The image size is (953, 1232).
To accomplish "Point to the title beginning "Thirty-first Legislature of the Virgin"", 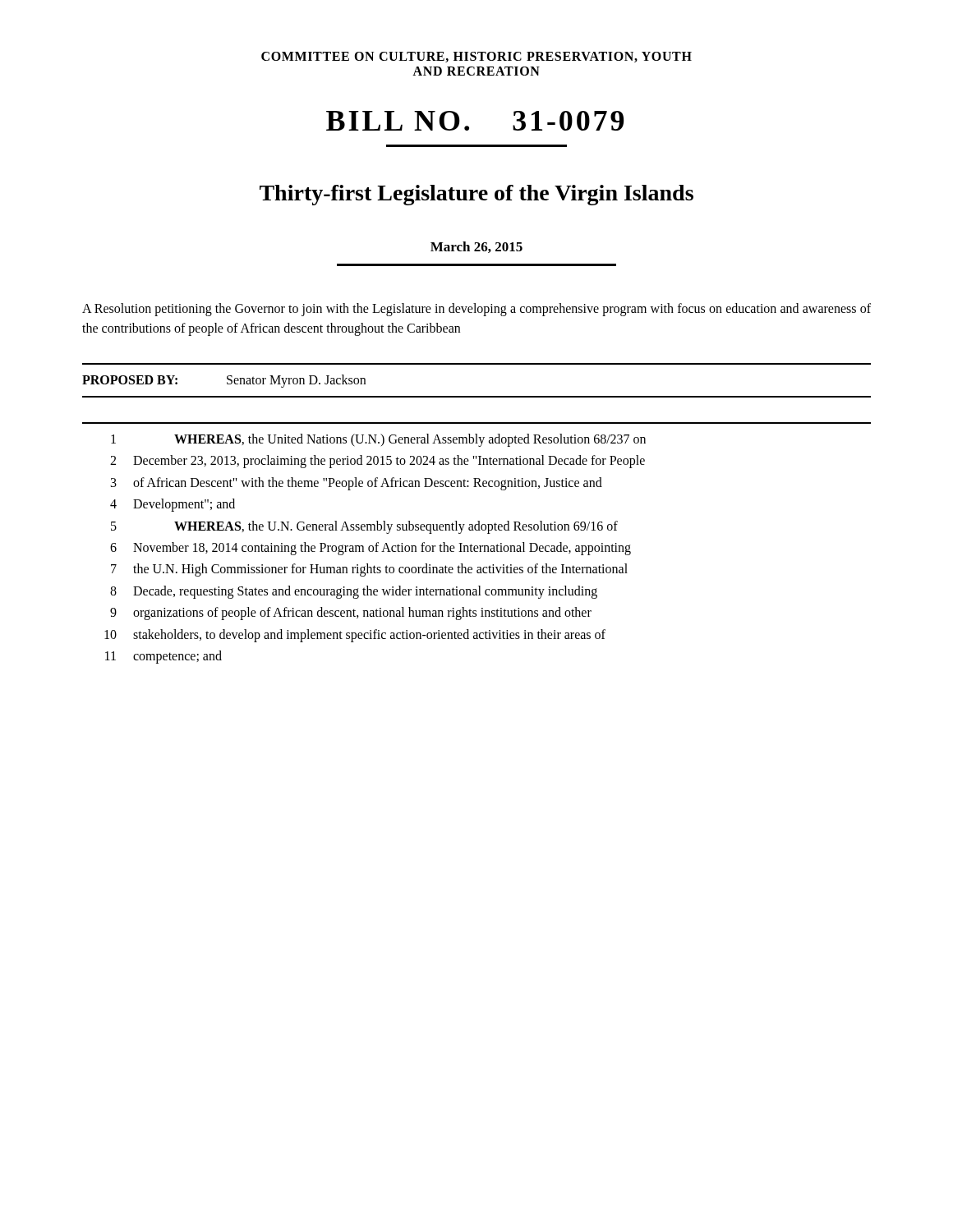I will [476, 193].
